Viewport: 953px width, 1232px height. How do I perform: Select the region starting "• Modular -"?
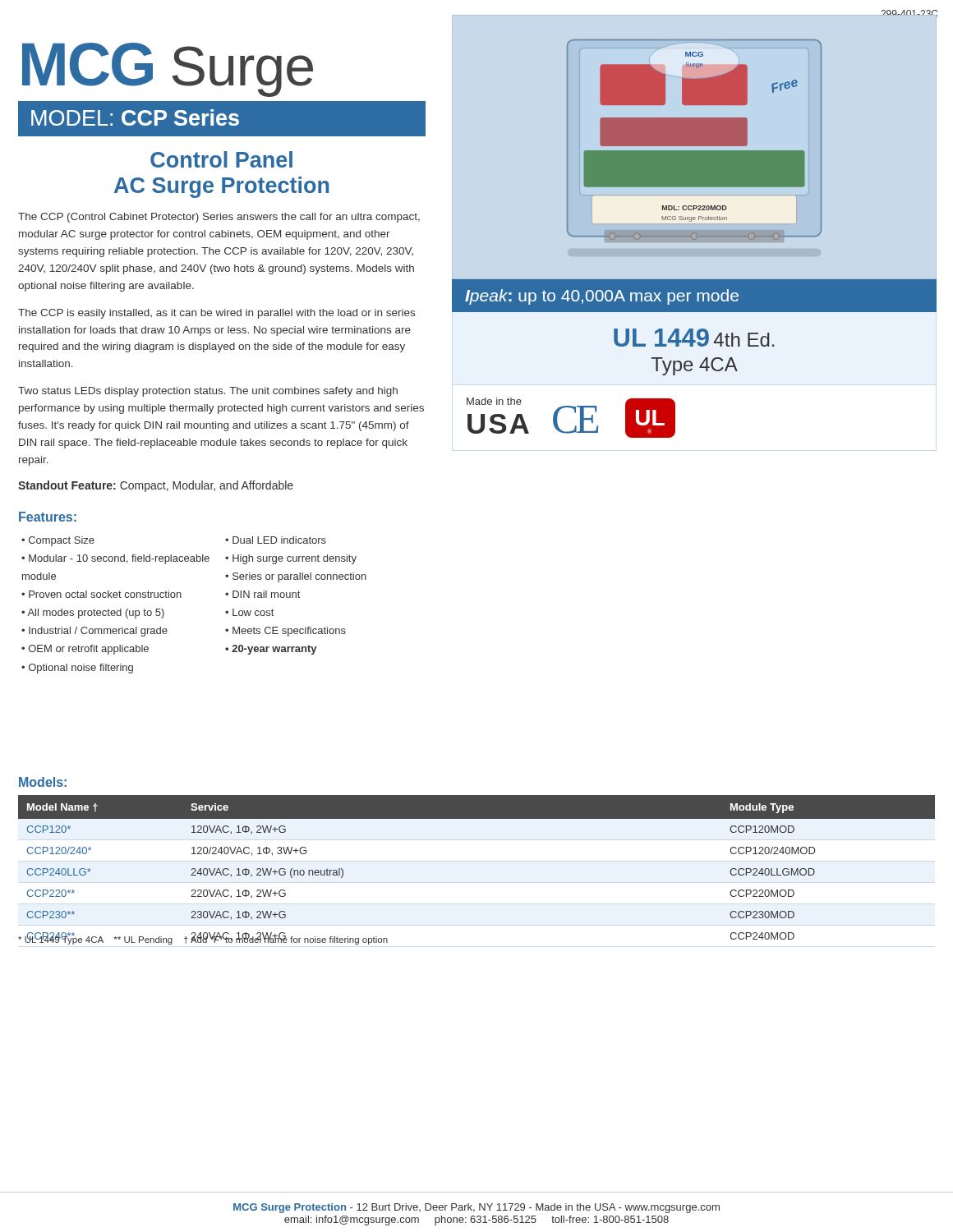click(116, 567)
